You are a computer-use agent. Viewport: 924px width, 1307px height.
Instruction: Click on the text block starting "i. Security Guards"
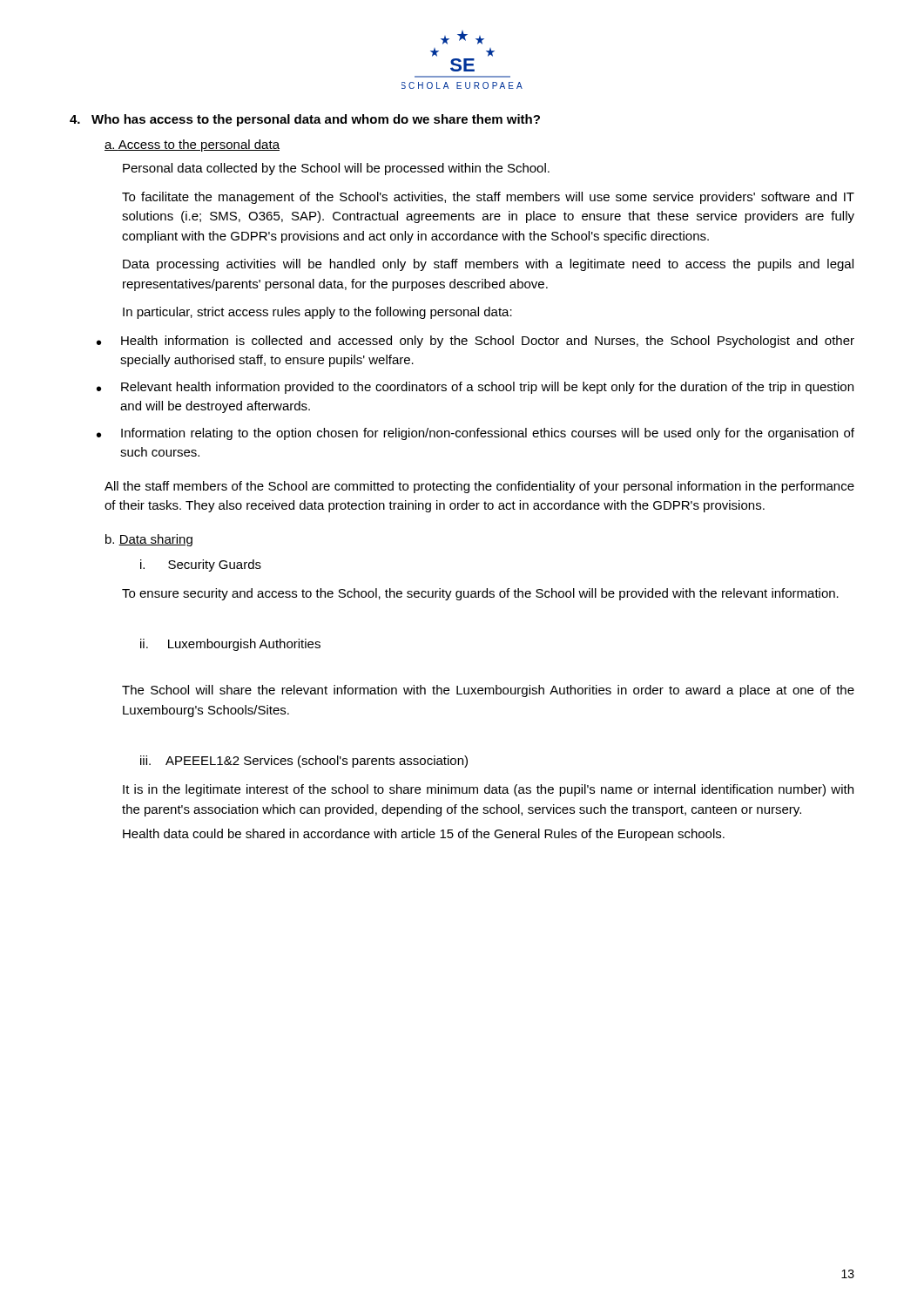coord(200,564)
